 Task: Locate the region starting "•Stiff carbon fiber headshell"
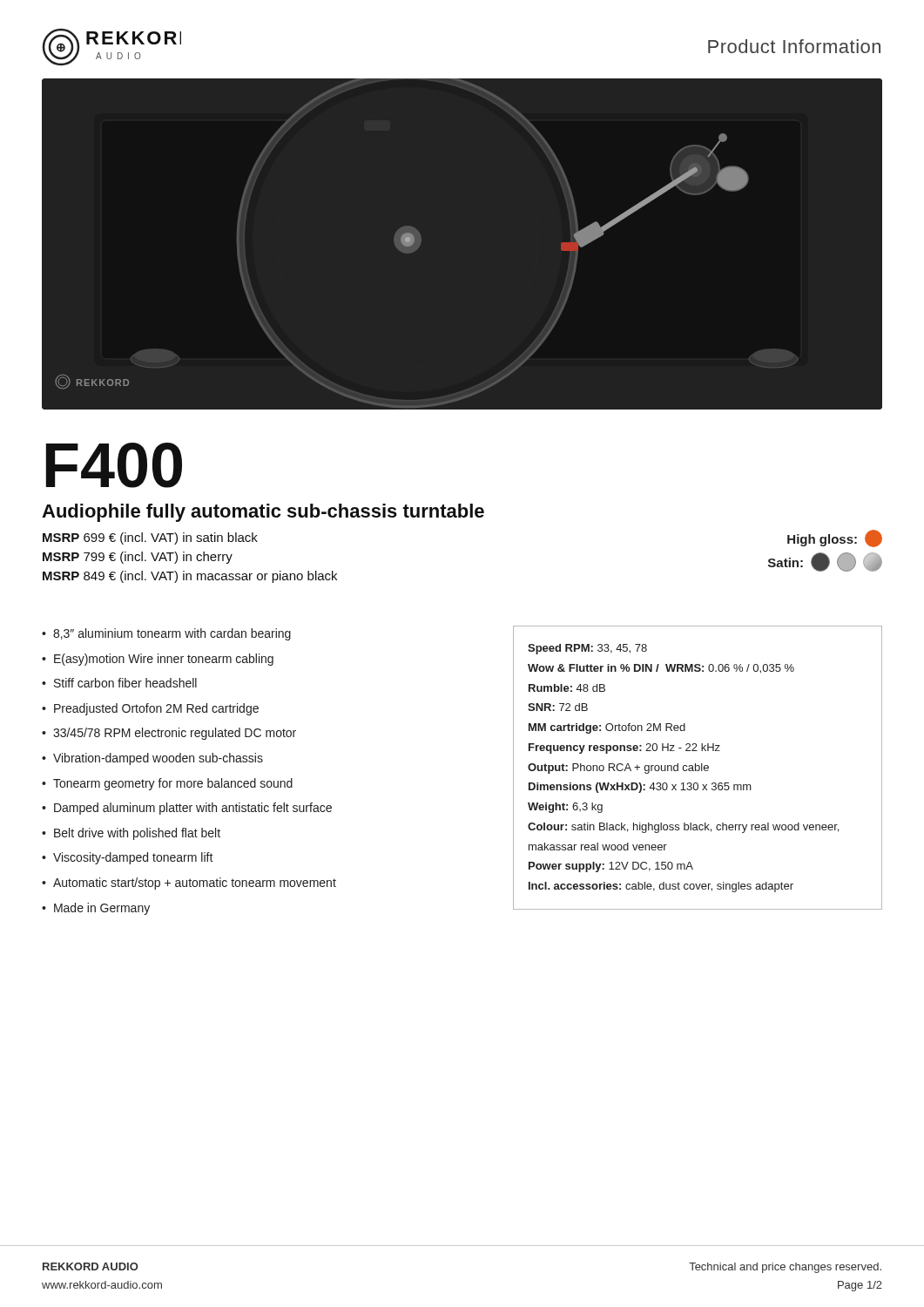(119, 684)
